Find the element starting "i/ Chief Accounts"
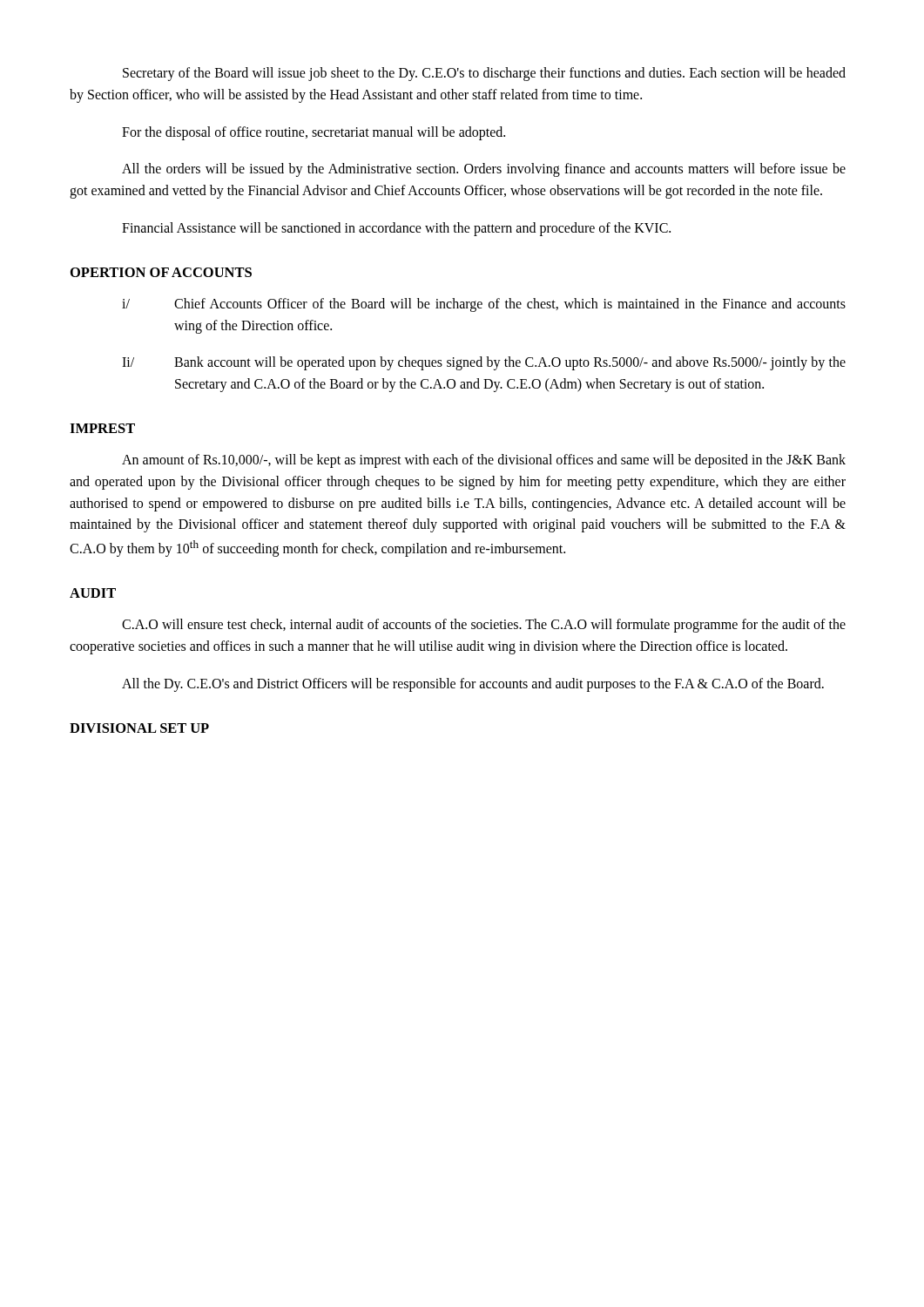Screen dimensions: 1307x924 click(x=484, y=315)
